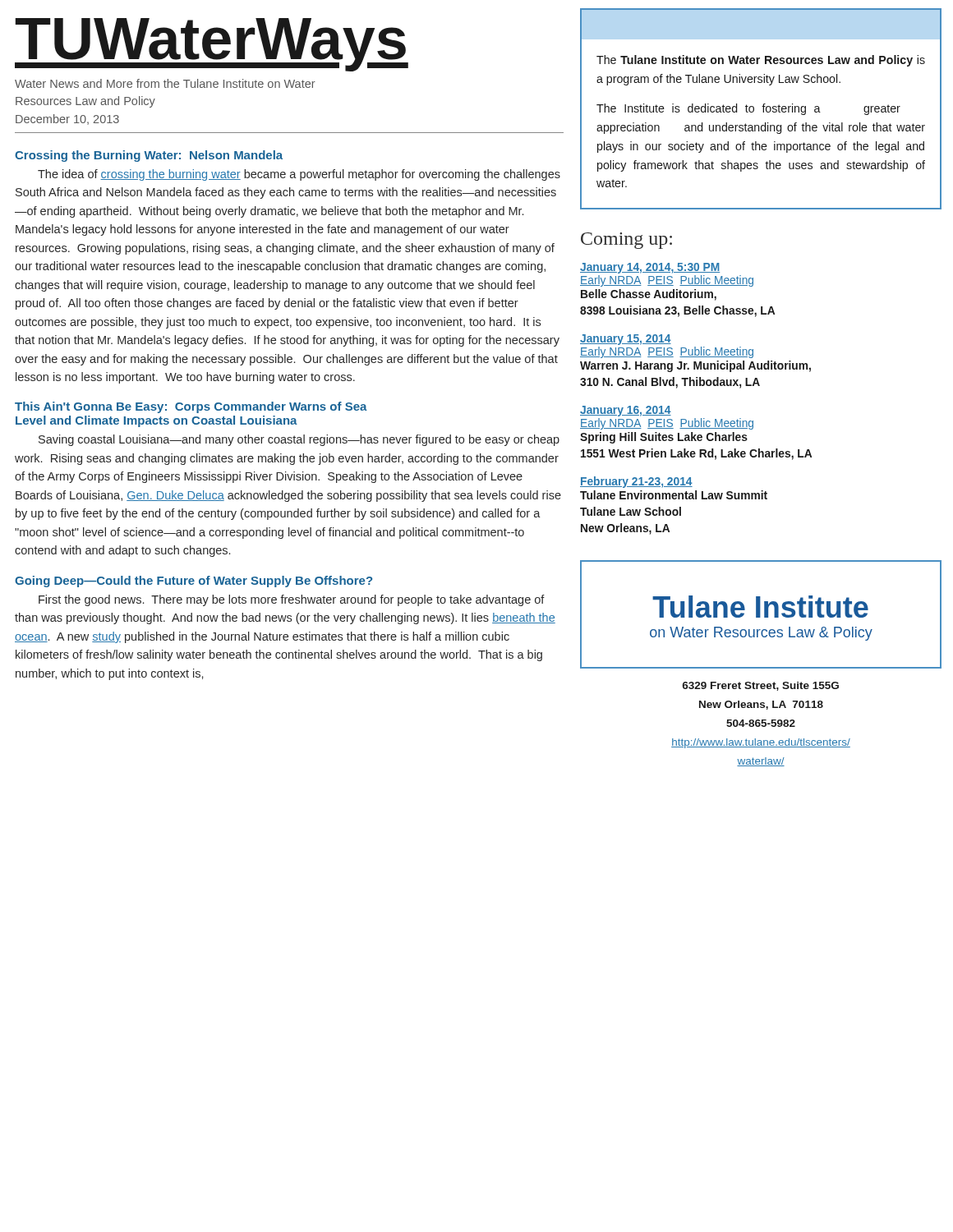Locate the region starting "Coming up:"
953x1232 pixels.
click(x=627, y=238)
